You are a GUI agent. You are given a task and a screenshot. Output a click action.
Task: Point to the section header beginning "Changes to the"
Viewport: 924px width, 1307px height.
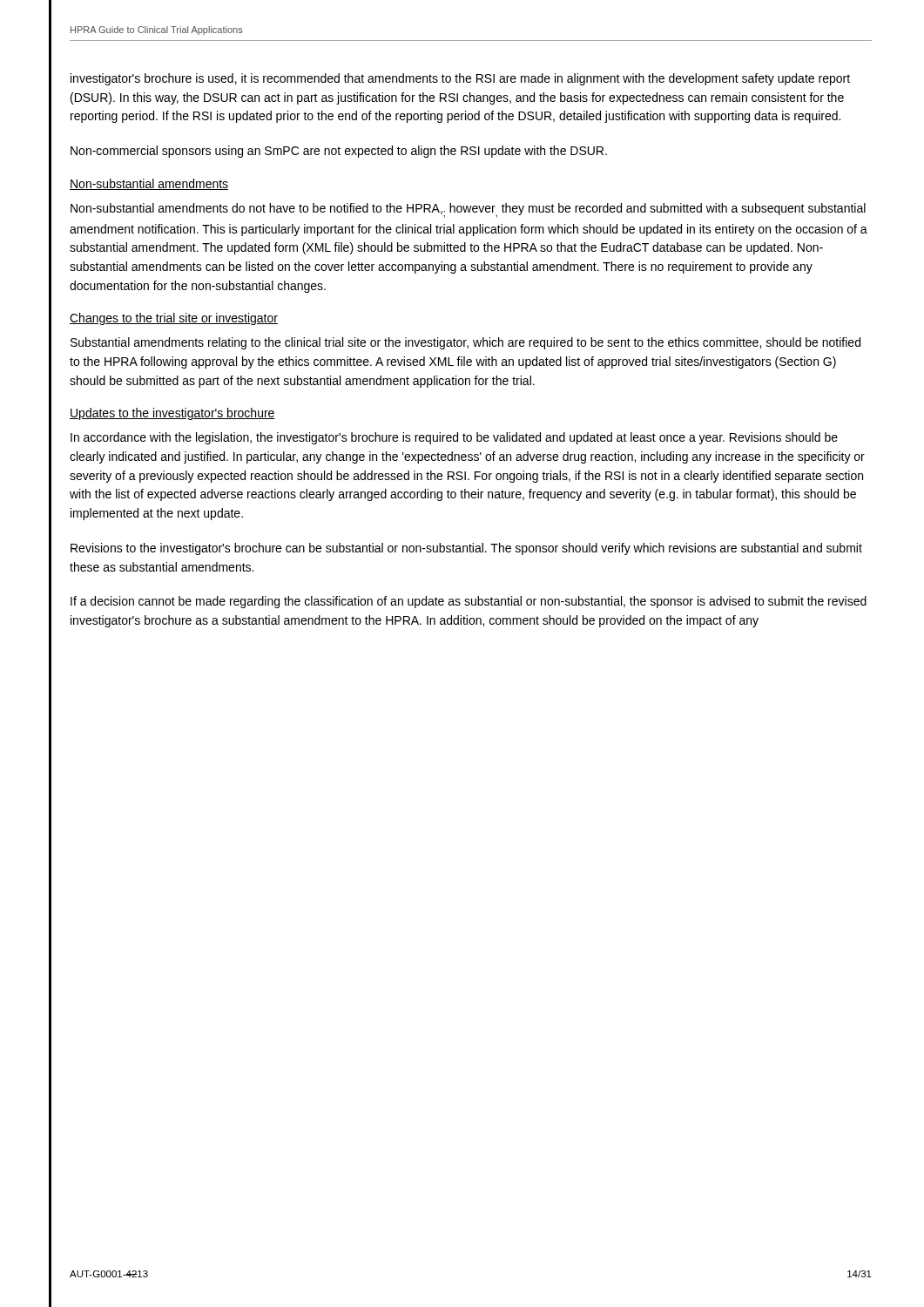point(174,318)
